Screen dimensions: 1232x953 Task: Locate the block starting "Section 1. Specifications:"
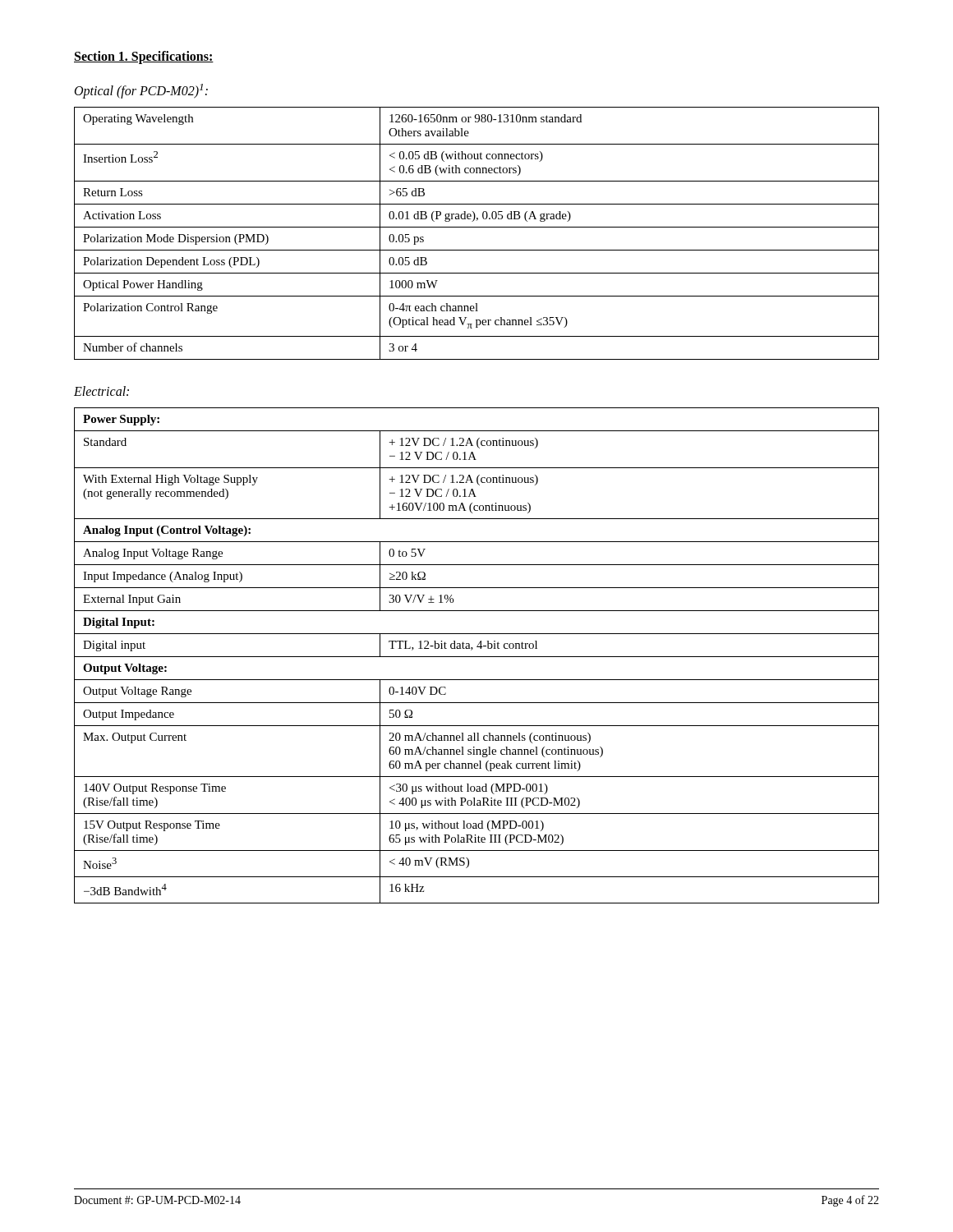[144, 56]
